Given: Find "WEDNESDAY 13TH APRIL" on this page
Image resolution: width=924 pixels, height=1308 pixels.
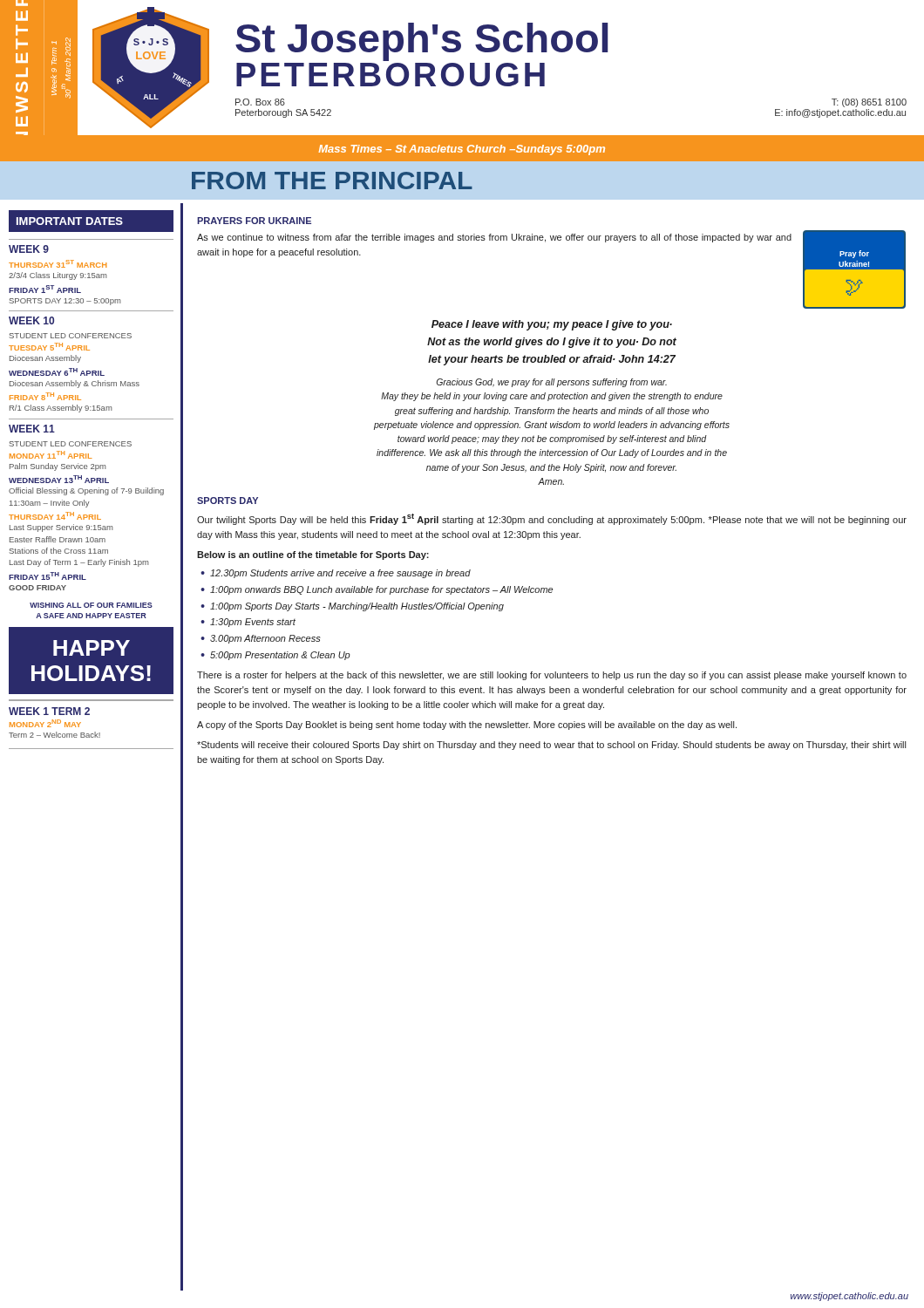Looking at the screenshot, I should 59,480.
